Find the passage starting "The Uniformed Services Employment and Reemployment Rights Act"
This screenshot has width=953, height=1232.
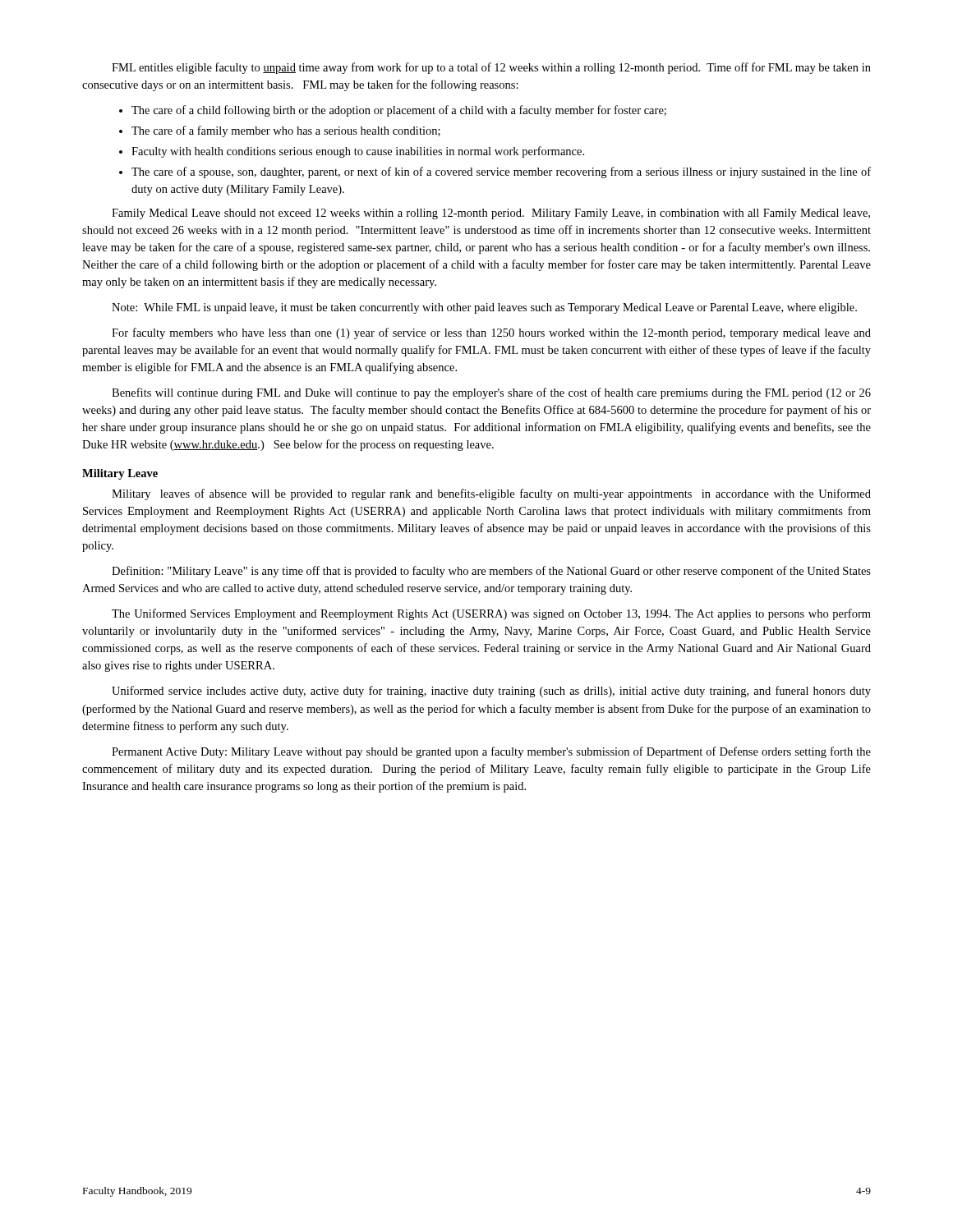[x=476, y=640]
